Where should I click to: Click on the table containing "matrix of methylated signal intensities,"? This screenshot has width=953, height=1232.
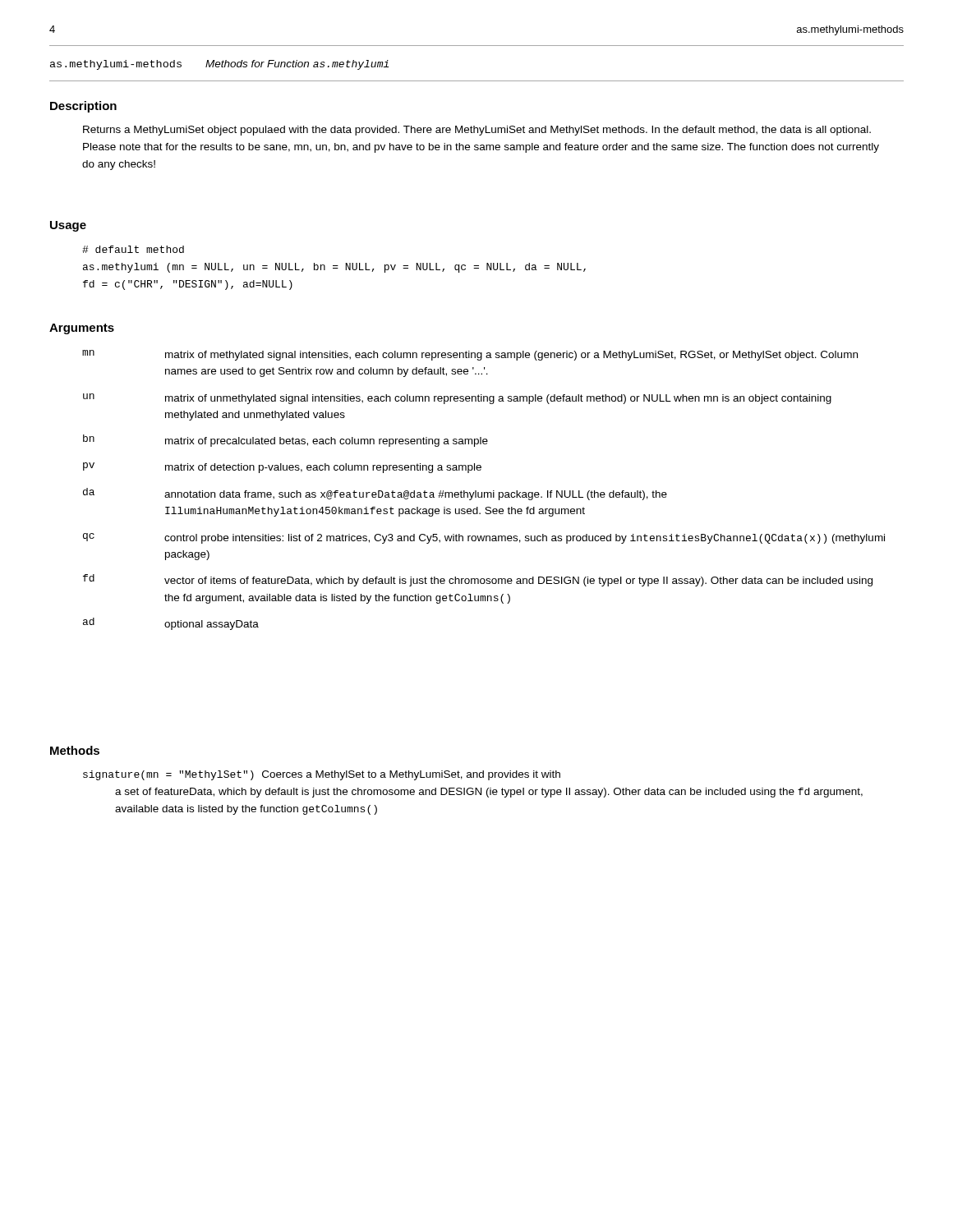click(485, 491)
